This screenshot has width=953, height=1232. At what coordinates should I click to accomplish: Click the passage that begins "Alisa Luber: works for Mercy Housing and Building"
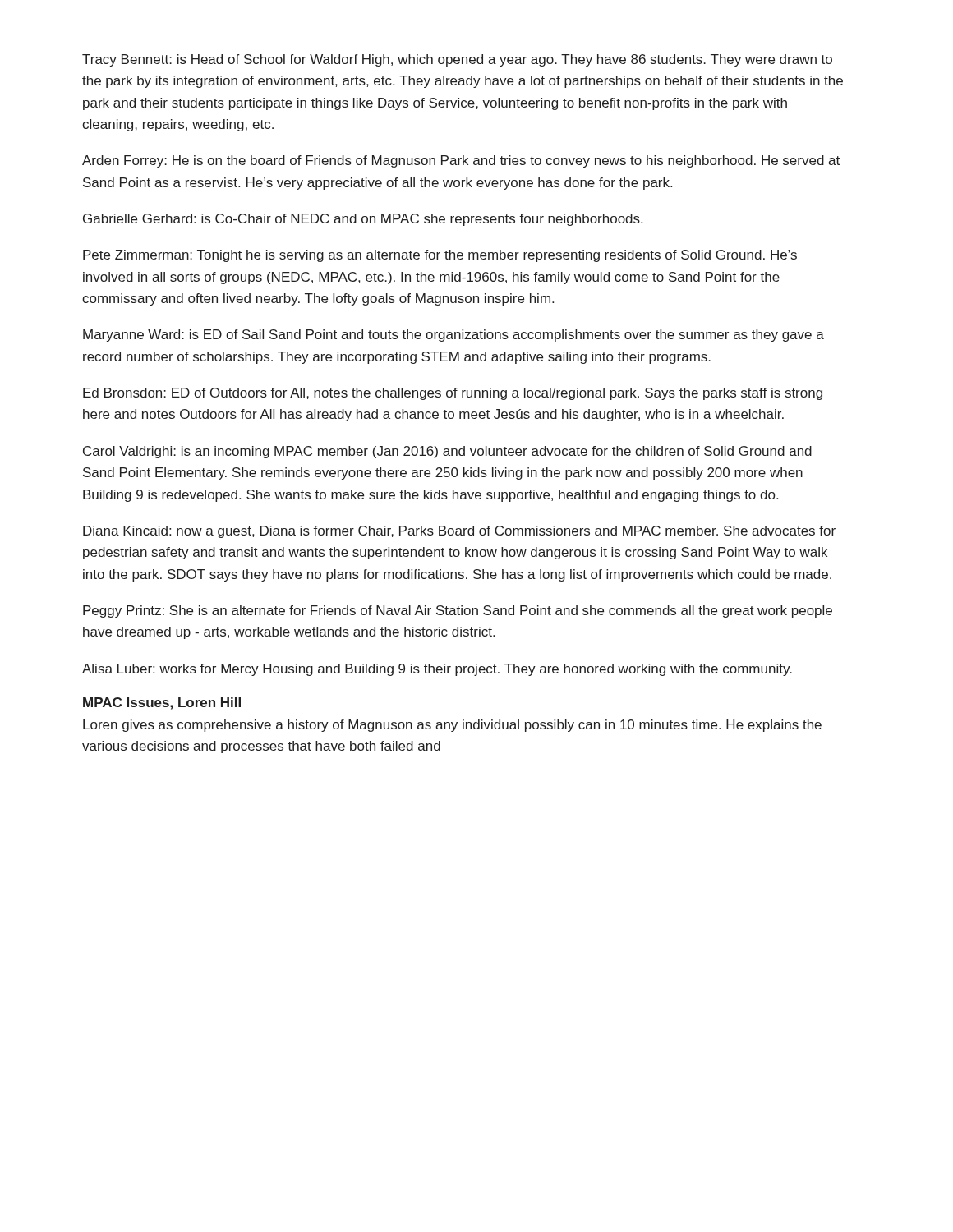point(437,669)
